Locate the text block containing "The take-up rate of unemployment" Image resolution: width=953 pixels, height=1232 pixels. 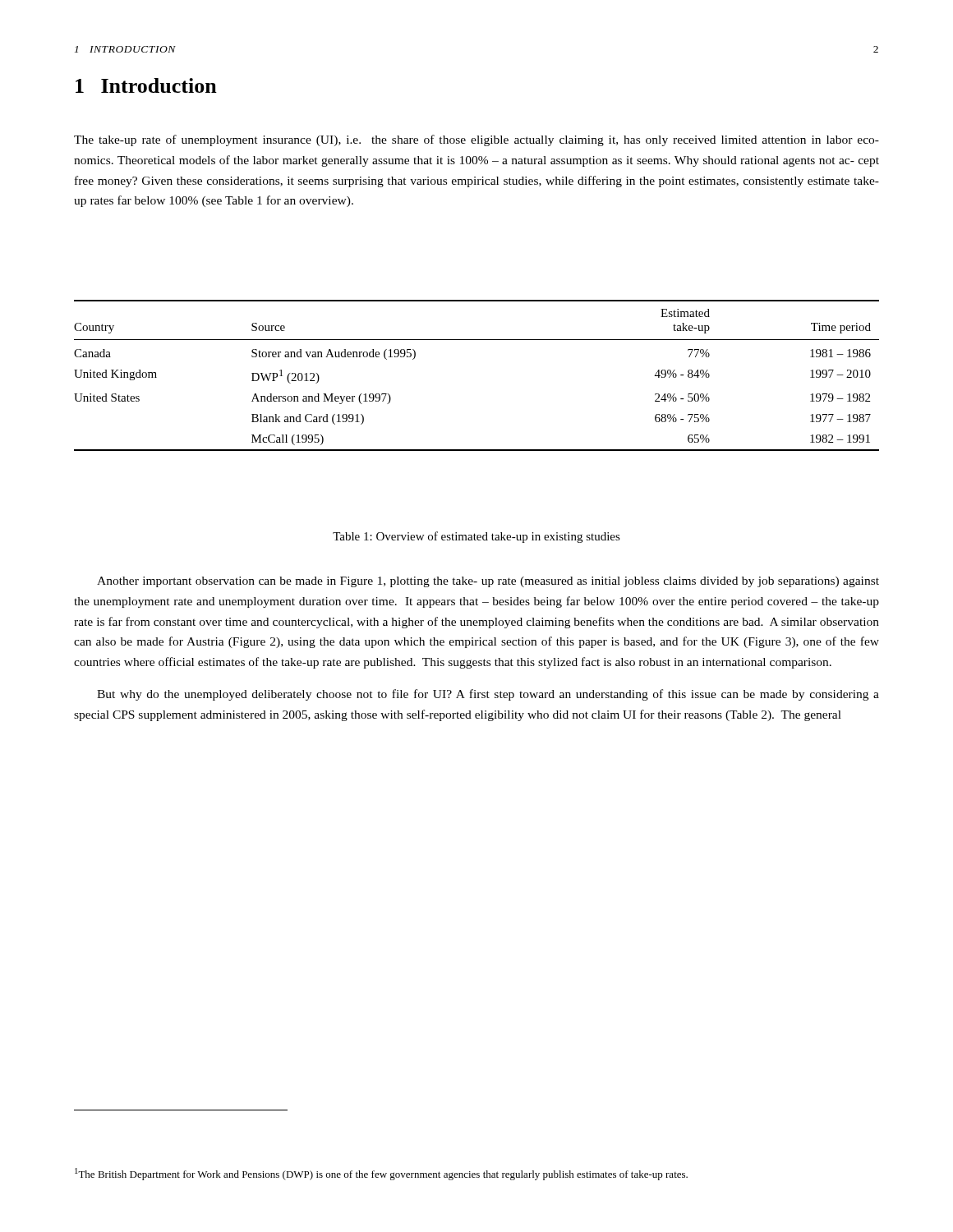point(476,170)
